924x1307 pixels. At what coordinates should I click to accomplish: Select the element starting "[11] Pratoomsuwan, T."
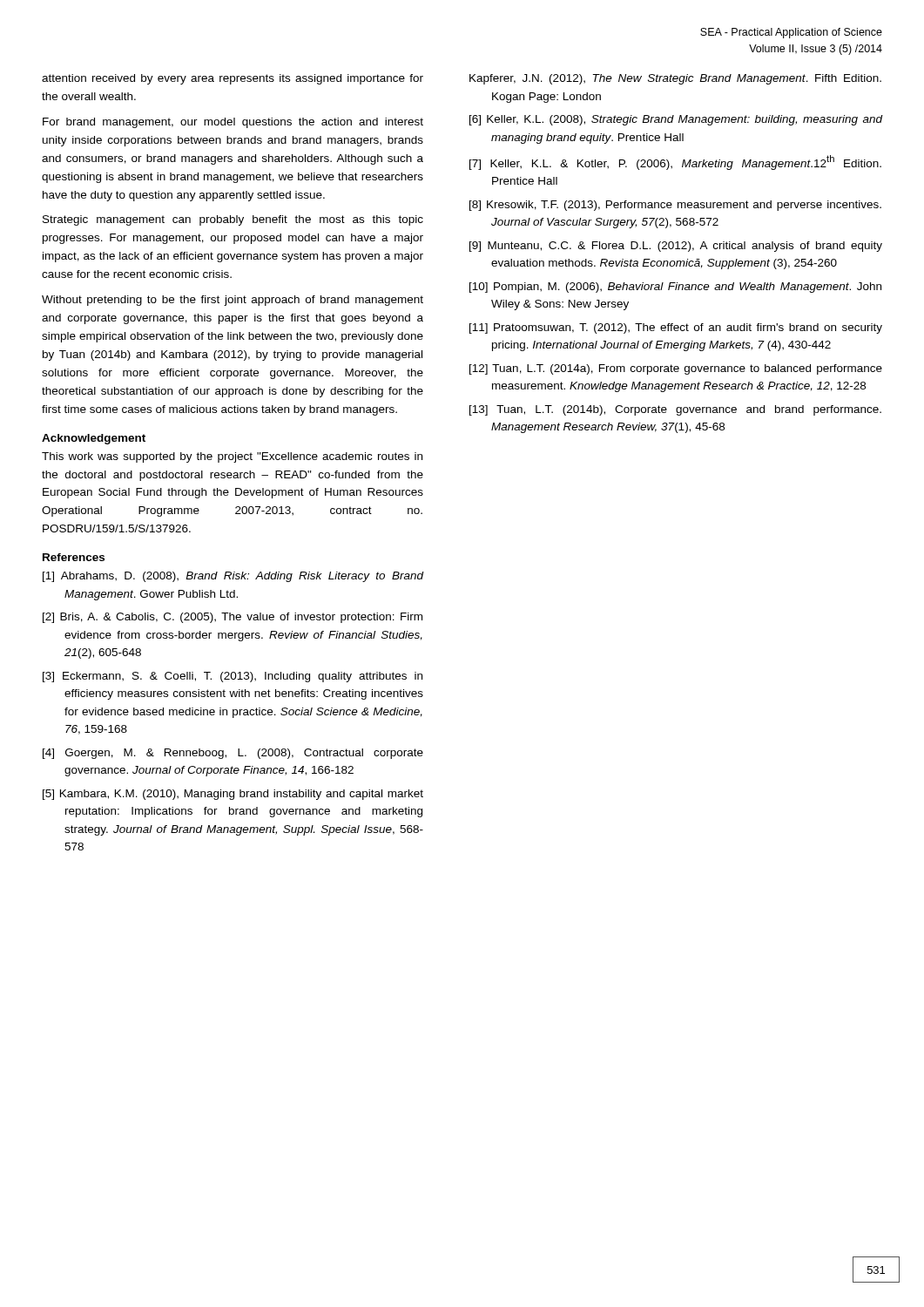click(x=675, y=336)
